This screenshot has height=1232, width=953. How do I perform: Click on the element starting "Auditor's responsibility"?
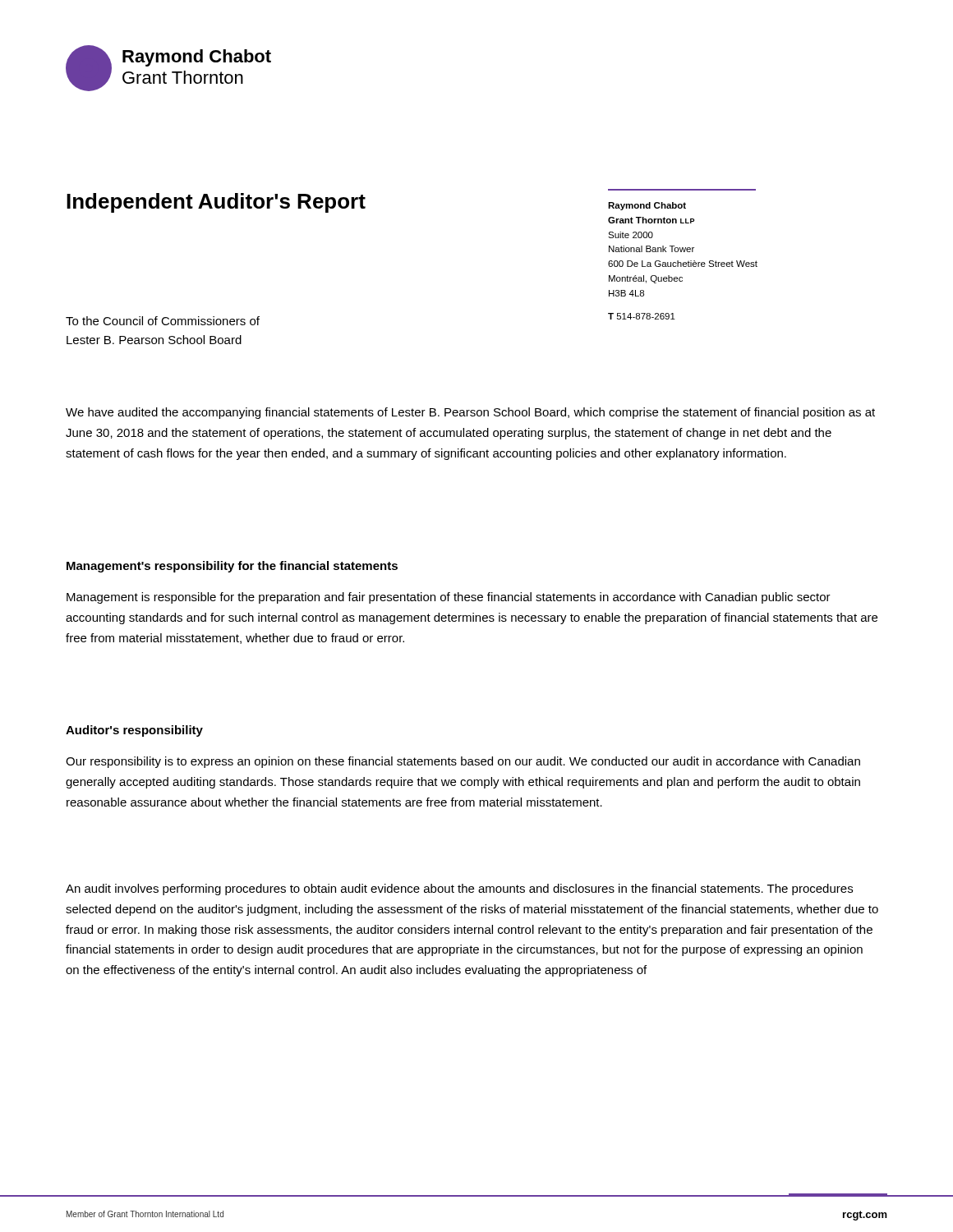pyautogui.click(x=134, y=730)
